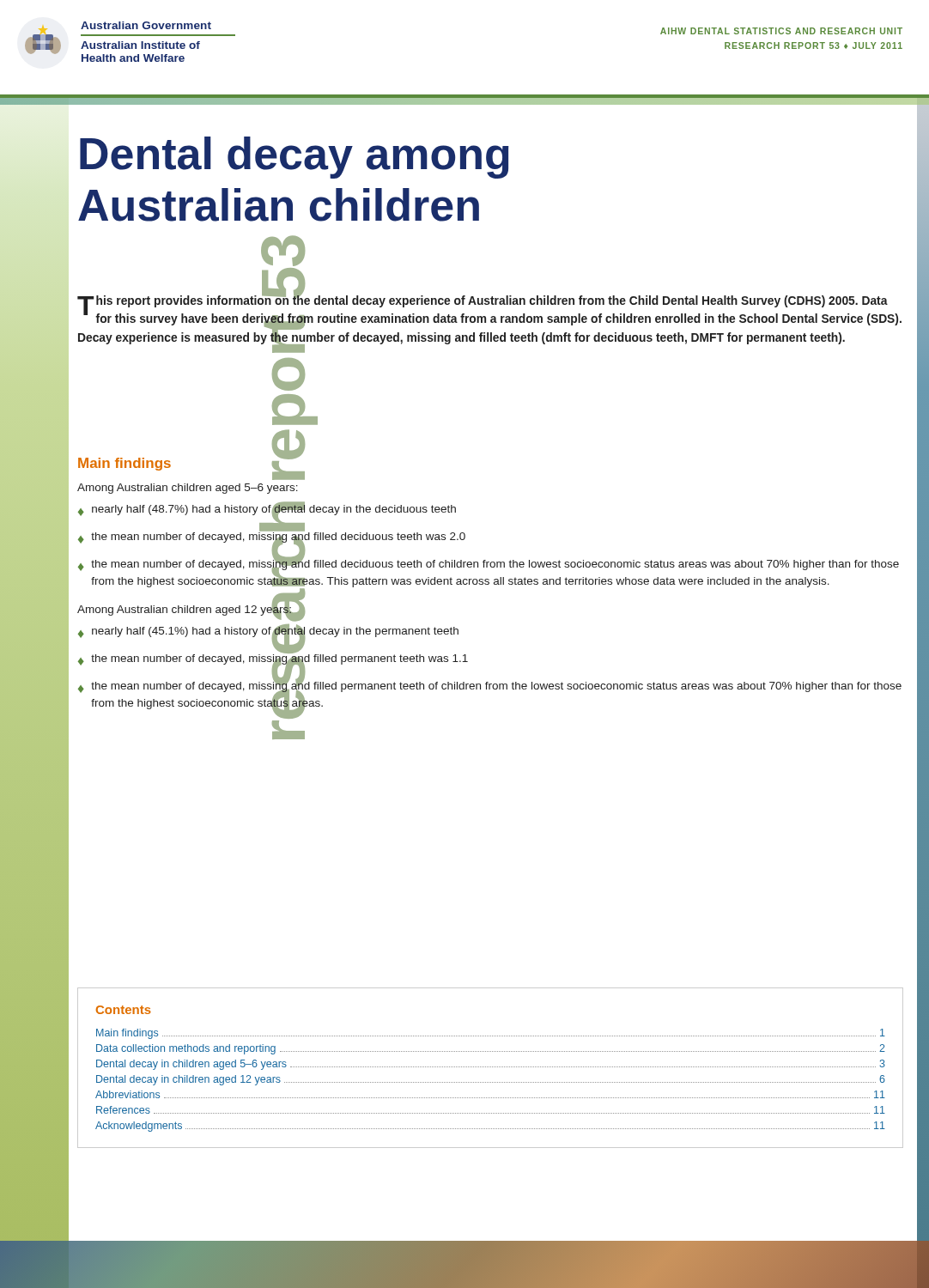This screenshot has width=929, height=1288.
Task: Locate the table with the text "Contents Main findings"
Action: tap(490, 1068)
